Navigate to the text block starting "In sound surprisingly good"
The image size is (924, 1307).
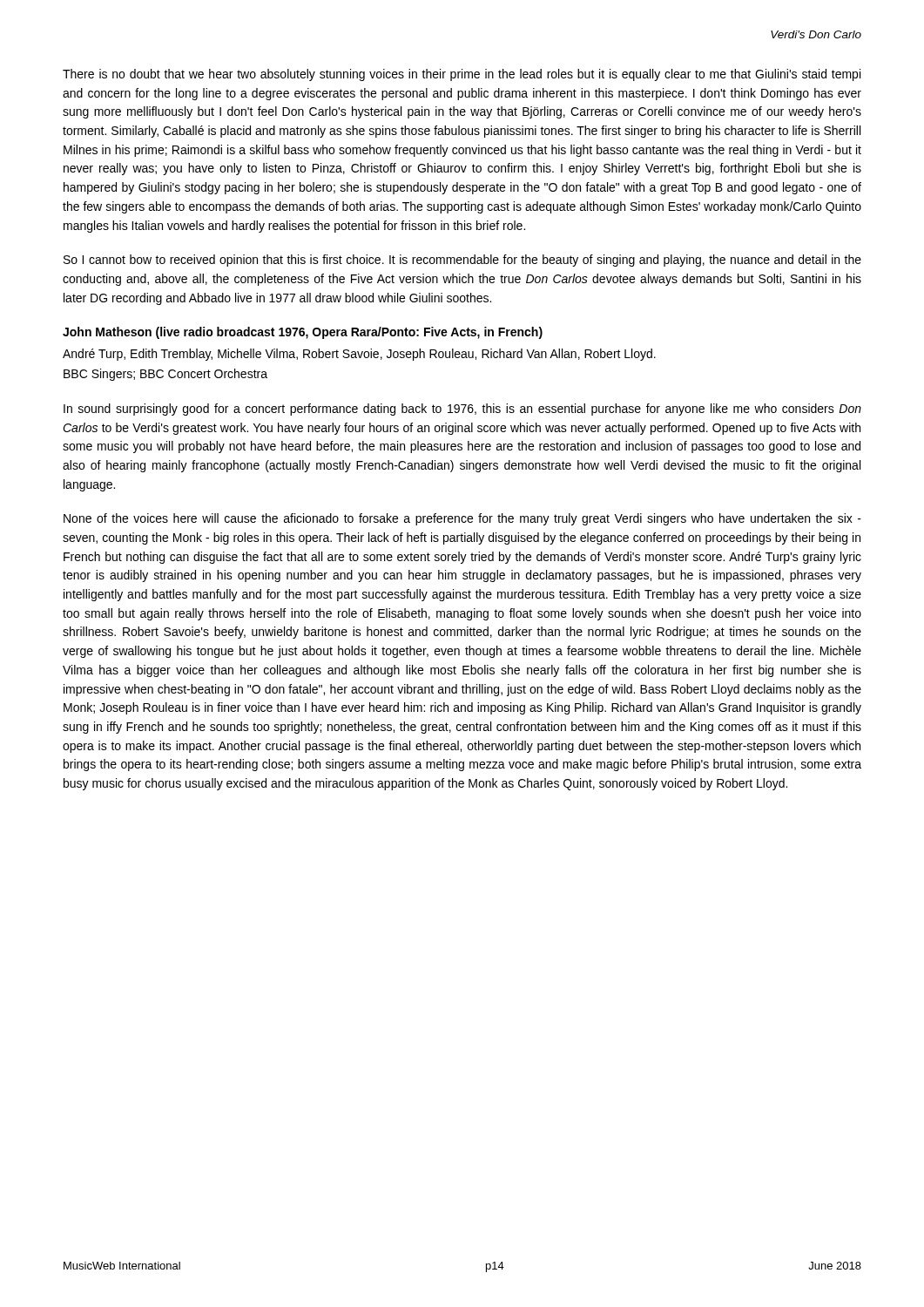tap(462, 446)
